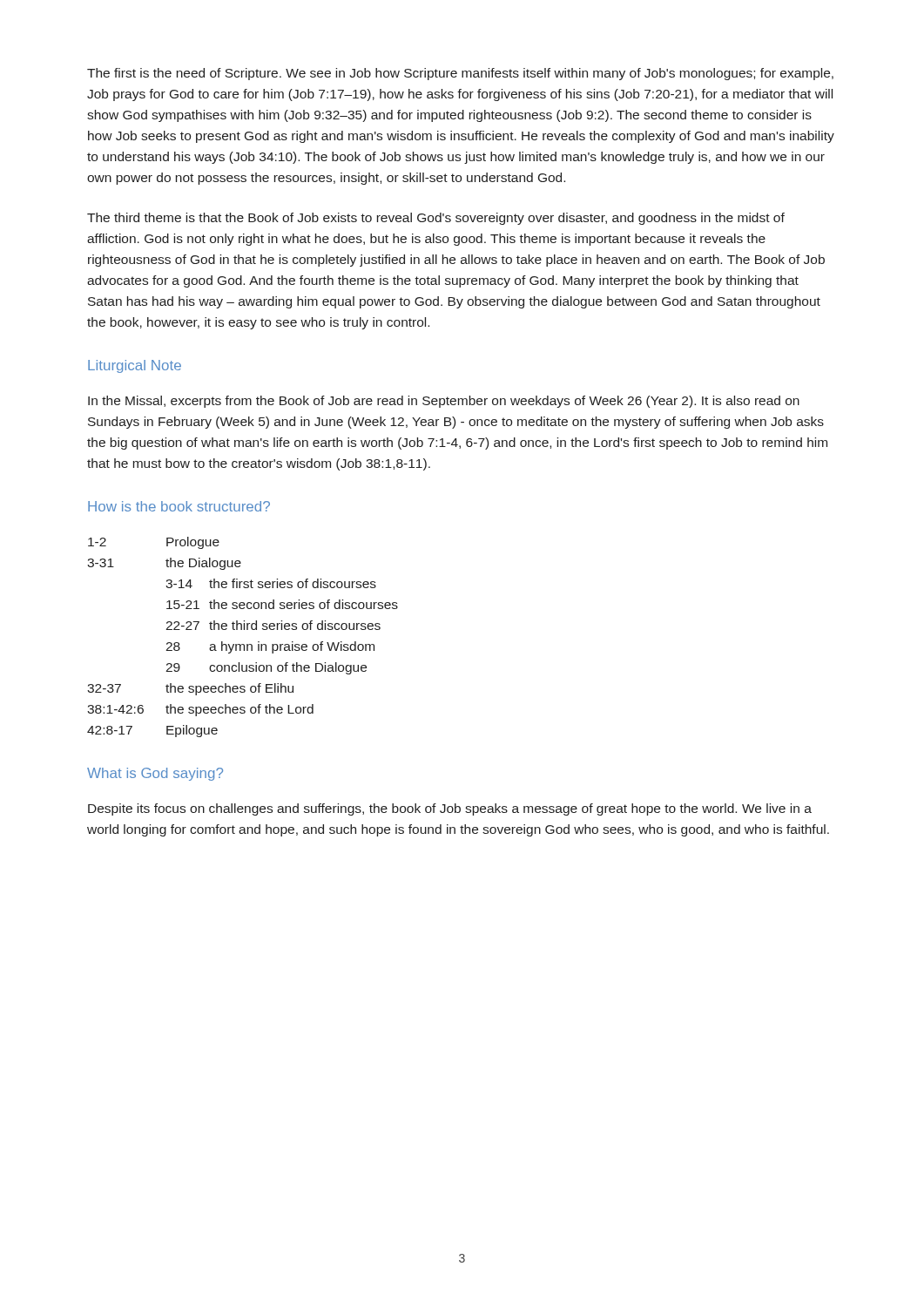924x1307 pixels.
Task: Find the block starting "Despite its focus on challenges and sufferings,"
Action: point(459,819)
